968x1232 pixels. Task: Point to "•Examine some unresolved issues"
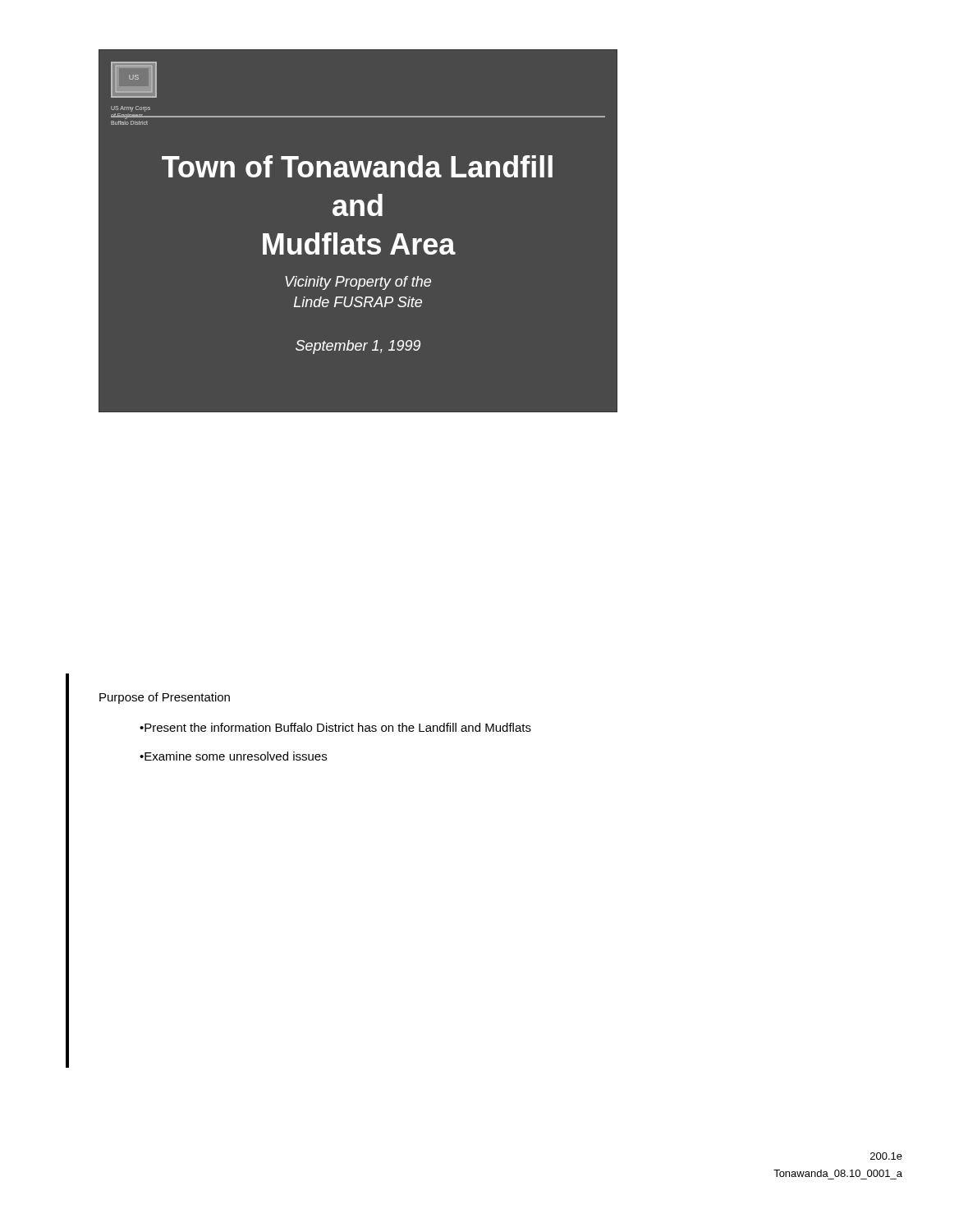[x=233, y=756]
